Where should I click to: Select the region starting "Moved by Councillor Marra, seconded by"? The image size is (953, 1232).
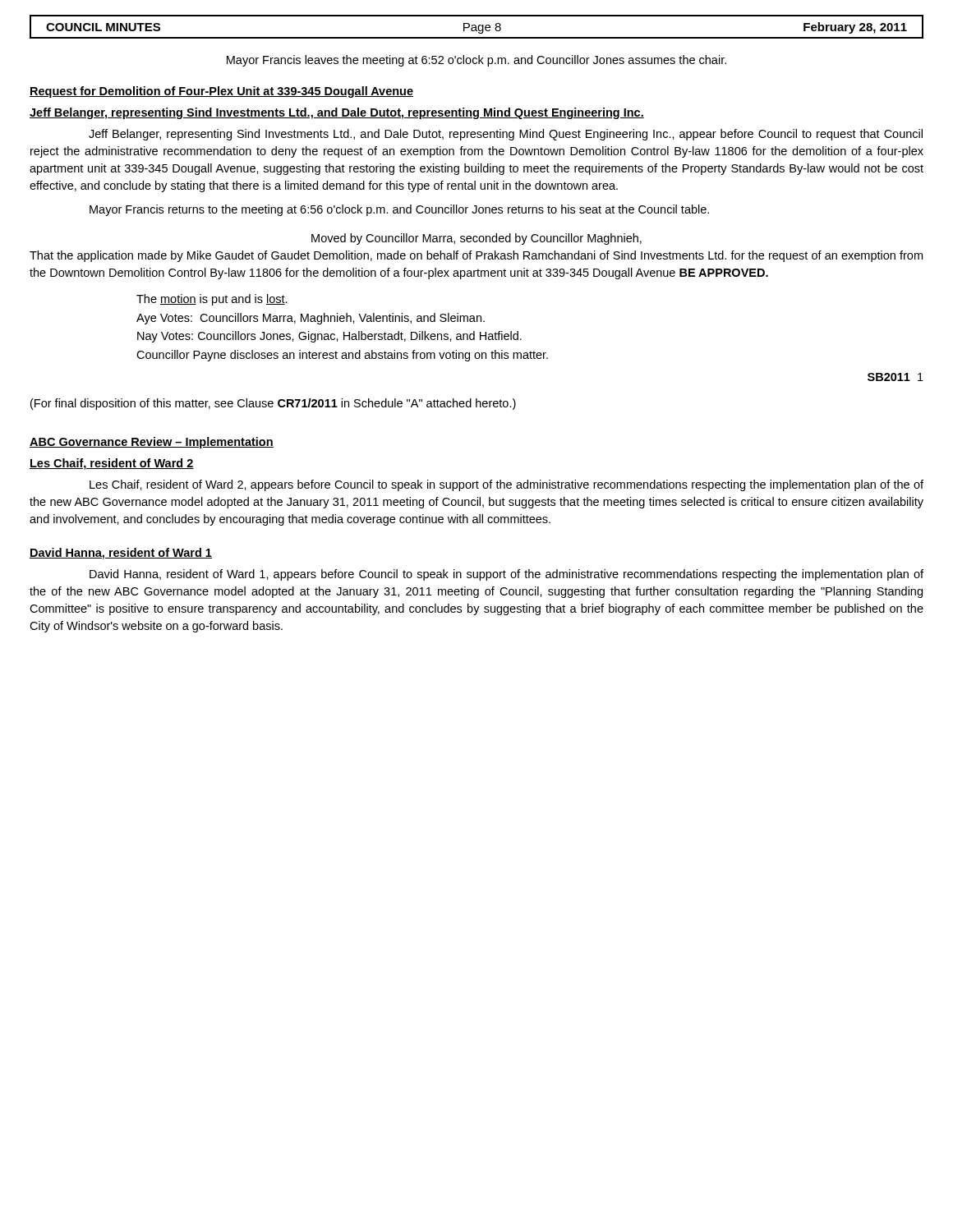[x=476, y=256]
